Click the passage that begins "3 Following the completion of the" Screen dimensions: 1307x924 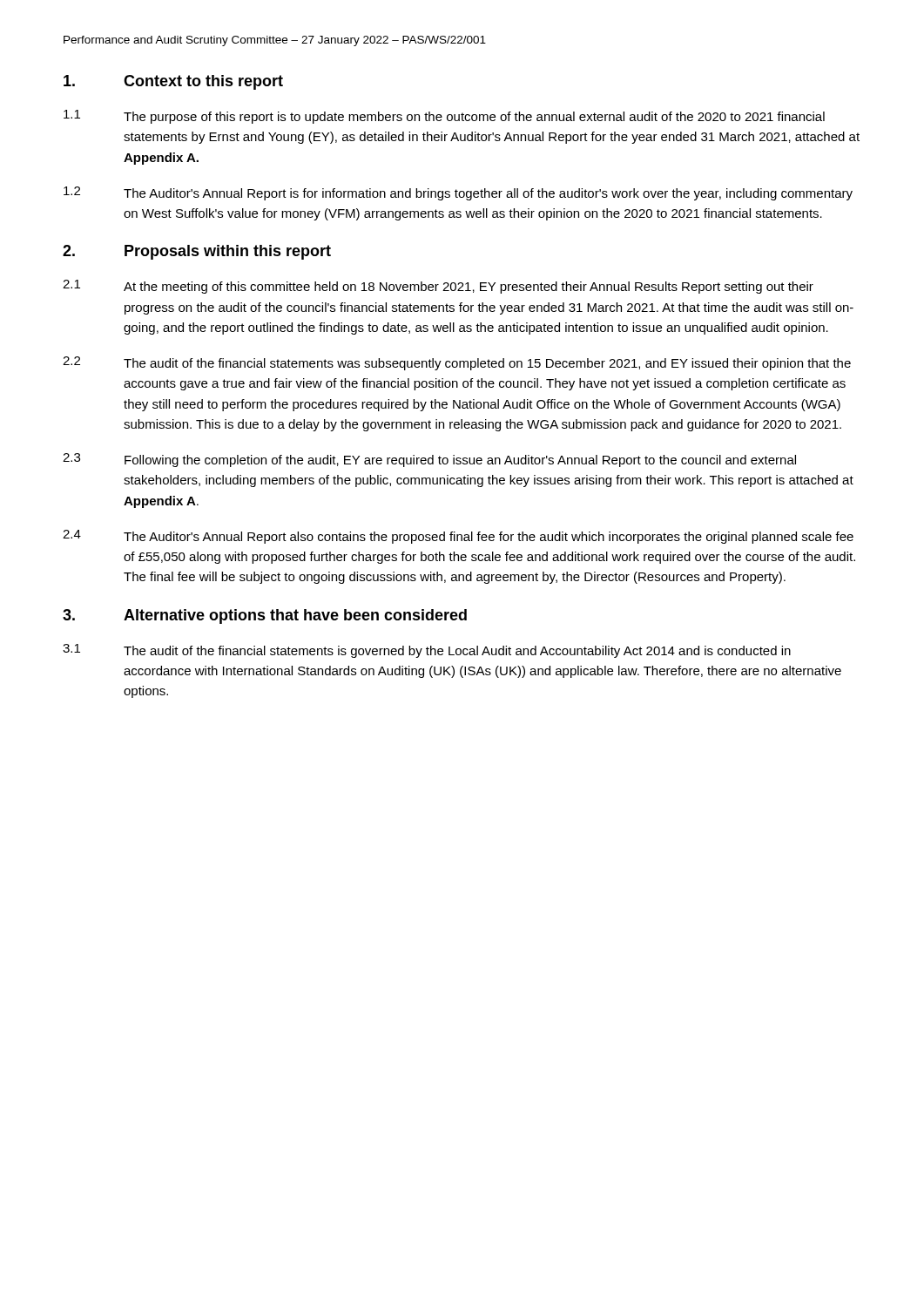coord(462,480)
